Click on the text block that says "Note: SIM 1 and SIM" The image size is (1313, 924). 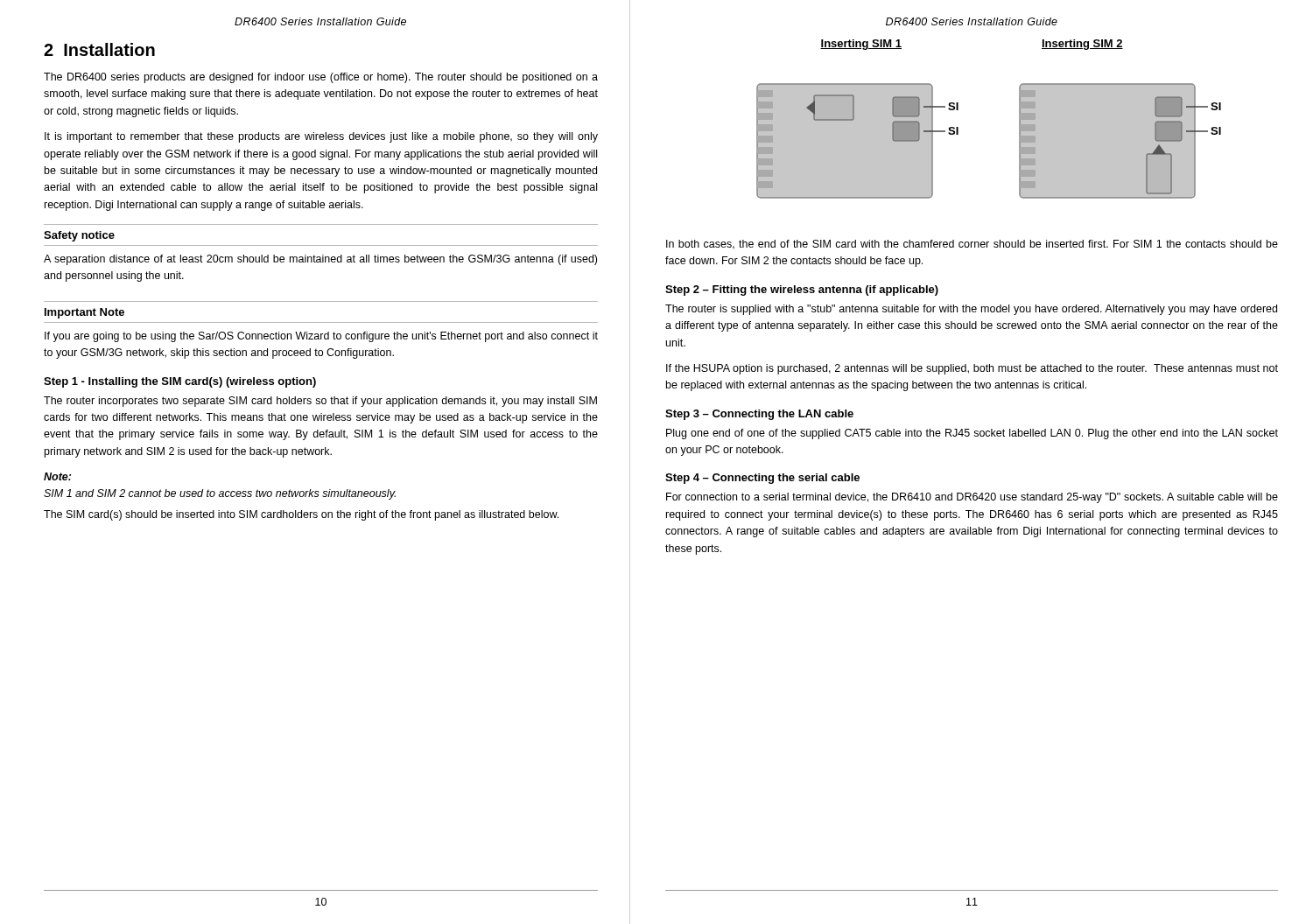220,485
